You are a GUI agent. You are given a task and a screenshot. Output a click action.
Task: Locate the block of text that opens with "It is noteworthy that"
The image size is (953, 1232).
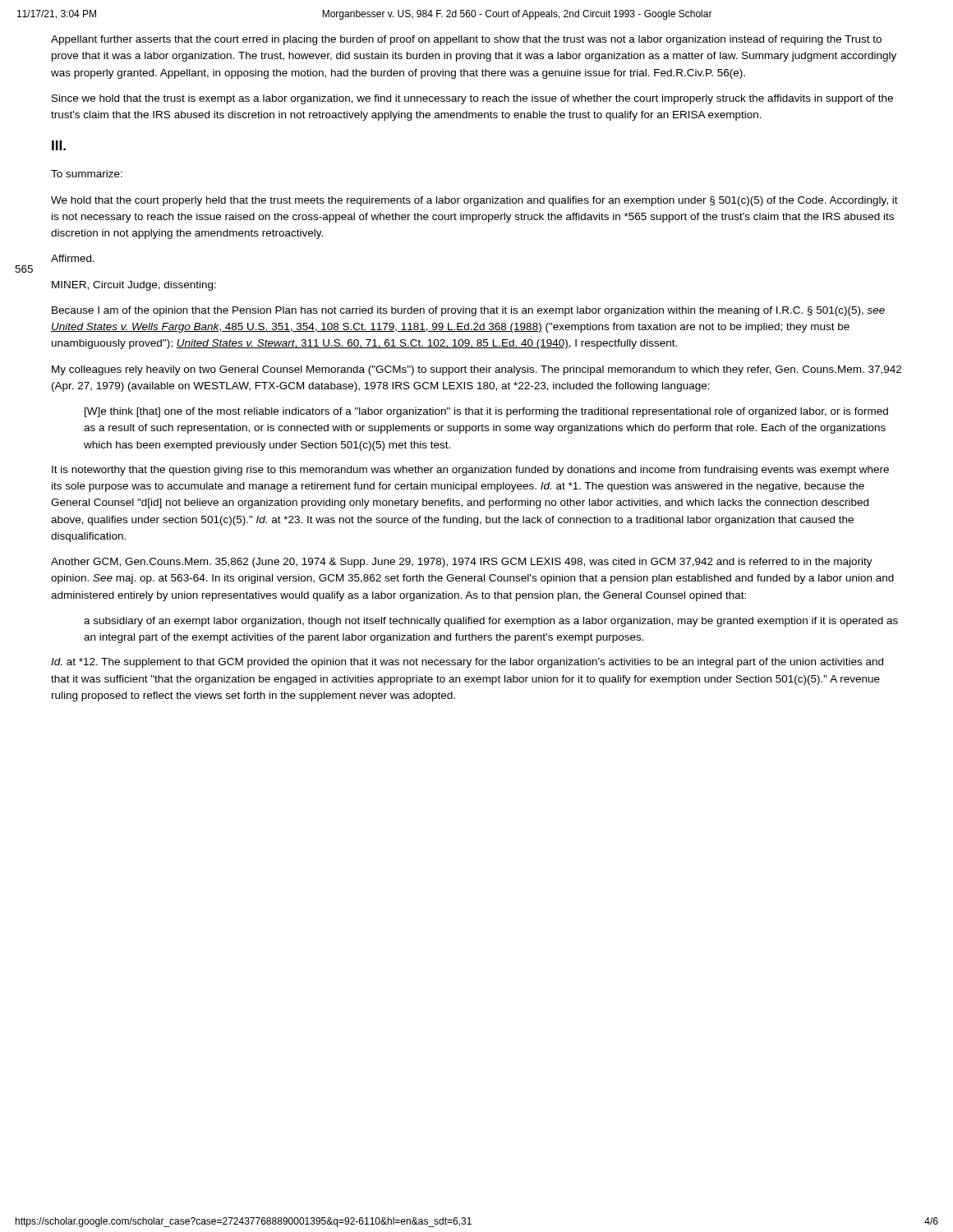pyautogui.click(x=470, y=502)
